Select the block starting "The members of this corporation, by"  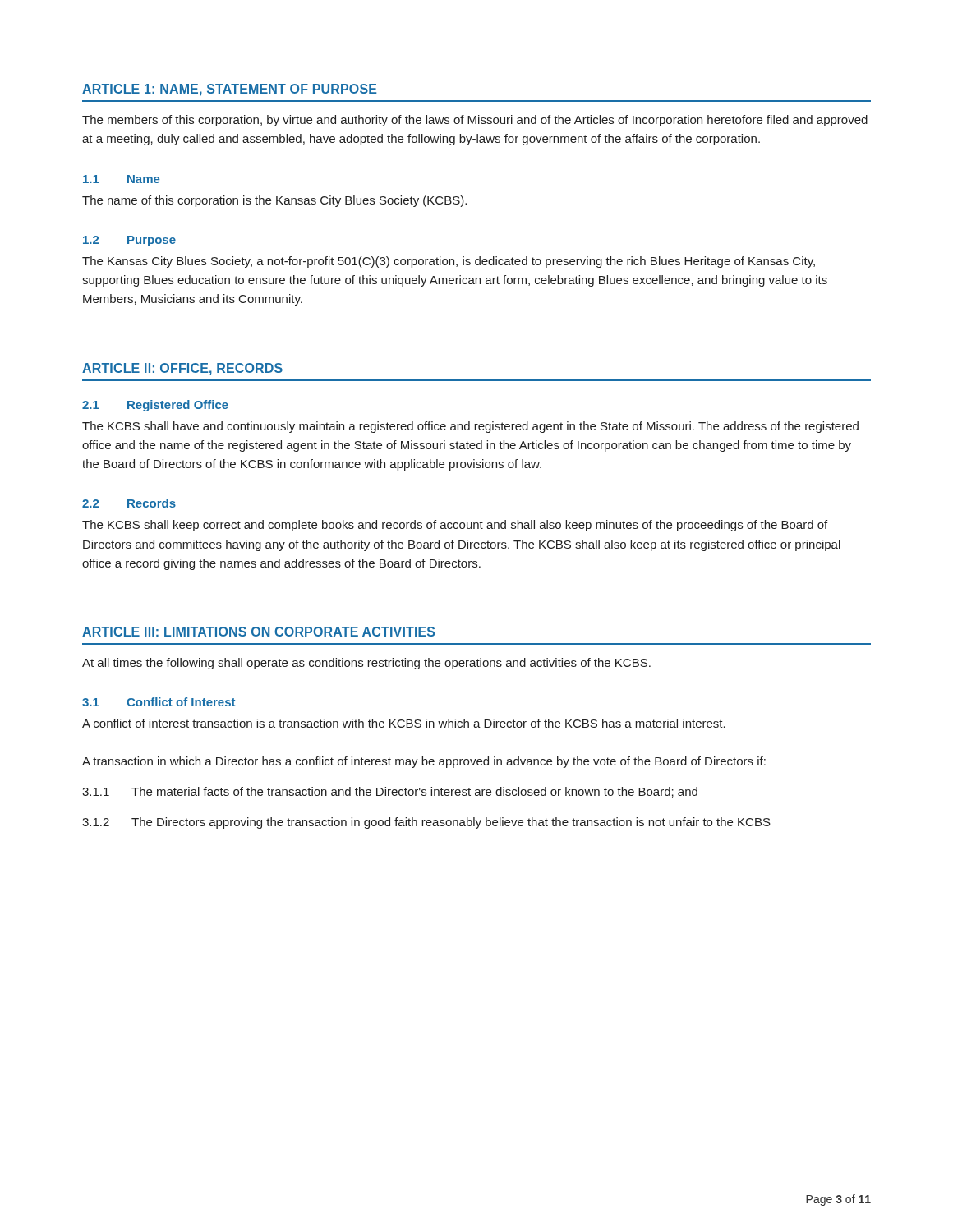[x=475, y=129]
